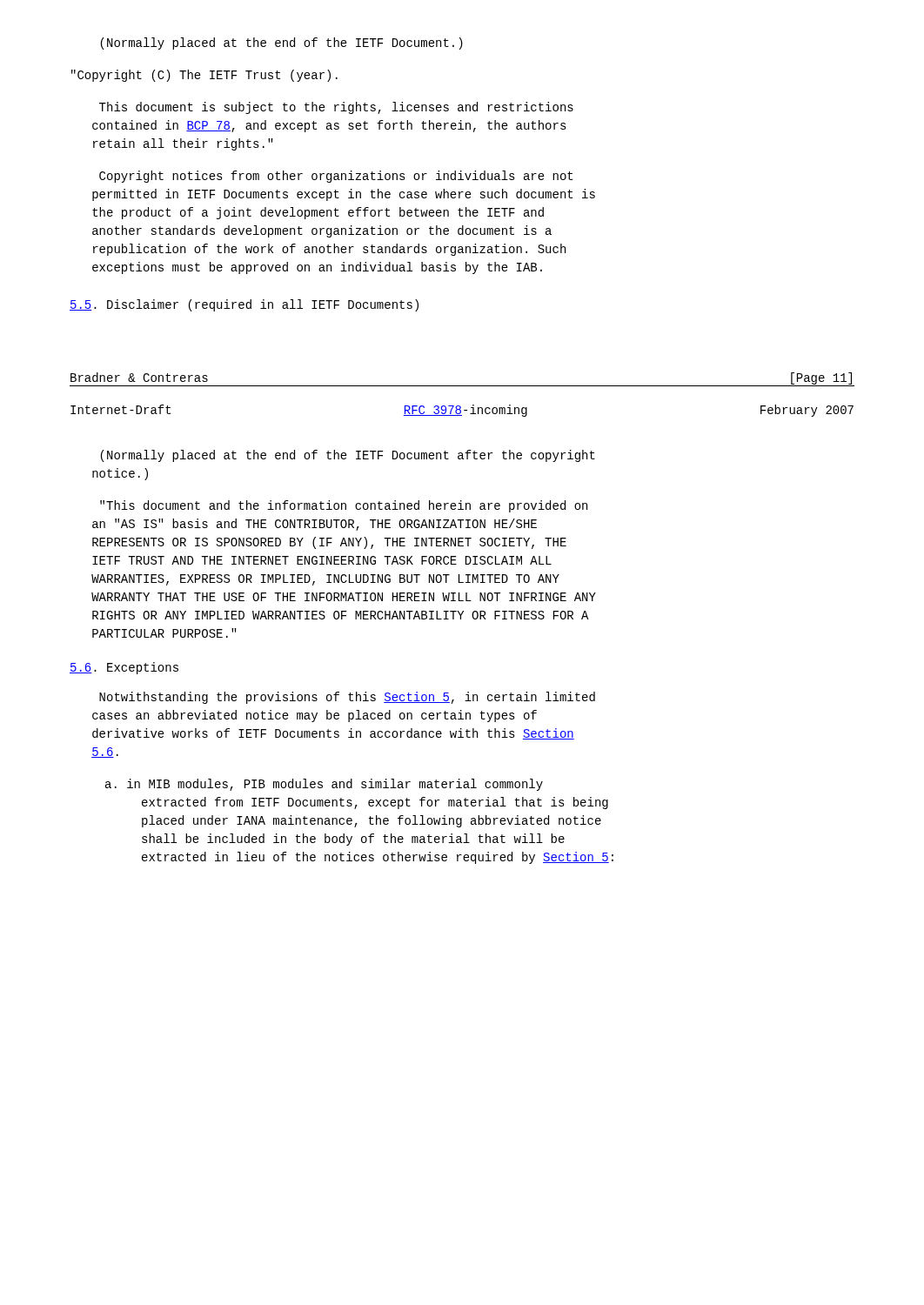The image size is (924, 1305).
Task: Find the element starting "Copyright notices from other"
Action: (333, 222)
